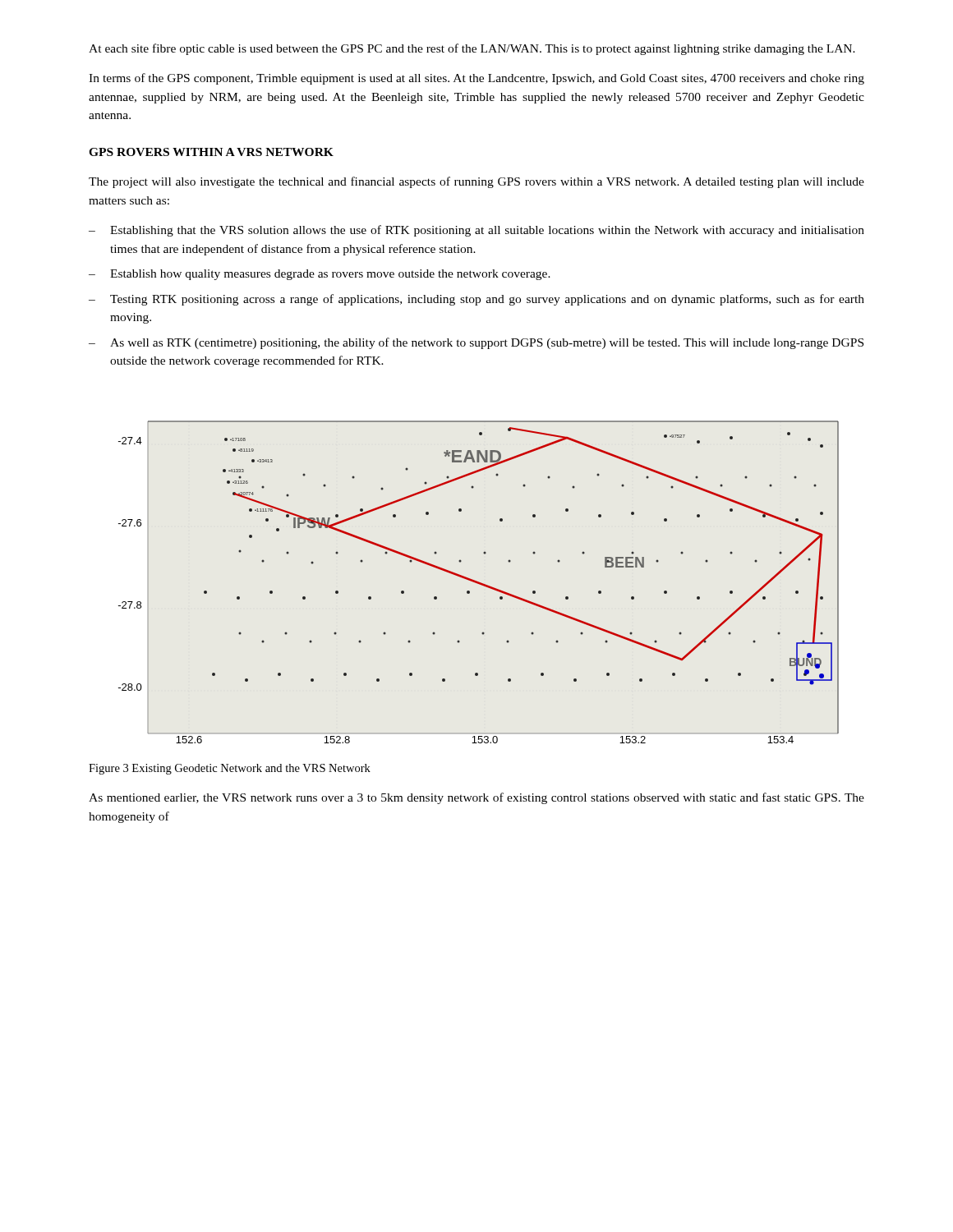Navigate to the text block starting "The project will also investigate the technical and"
The width and height of the screenshot is (953, 1232).
coord(476,191)
